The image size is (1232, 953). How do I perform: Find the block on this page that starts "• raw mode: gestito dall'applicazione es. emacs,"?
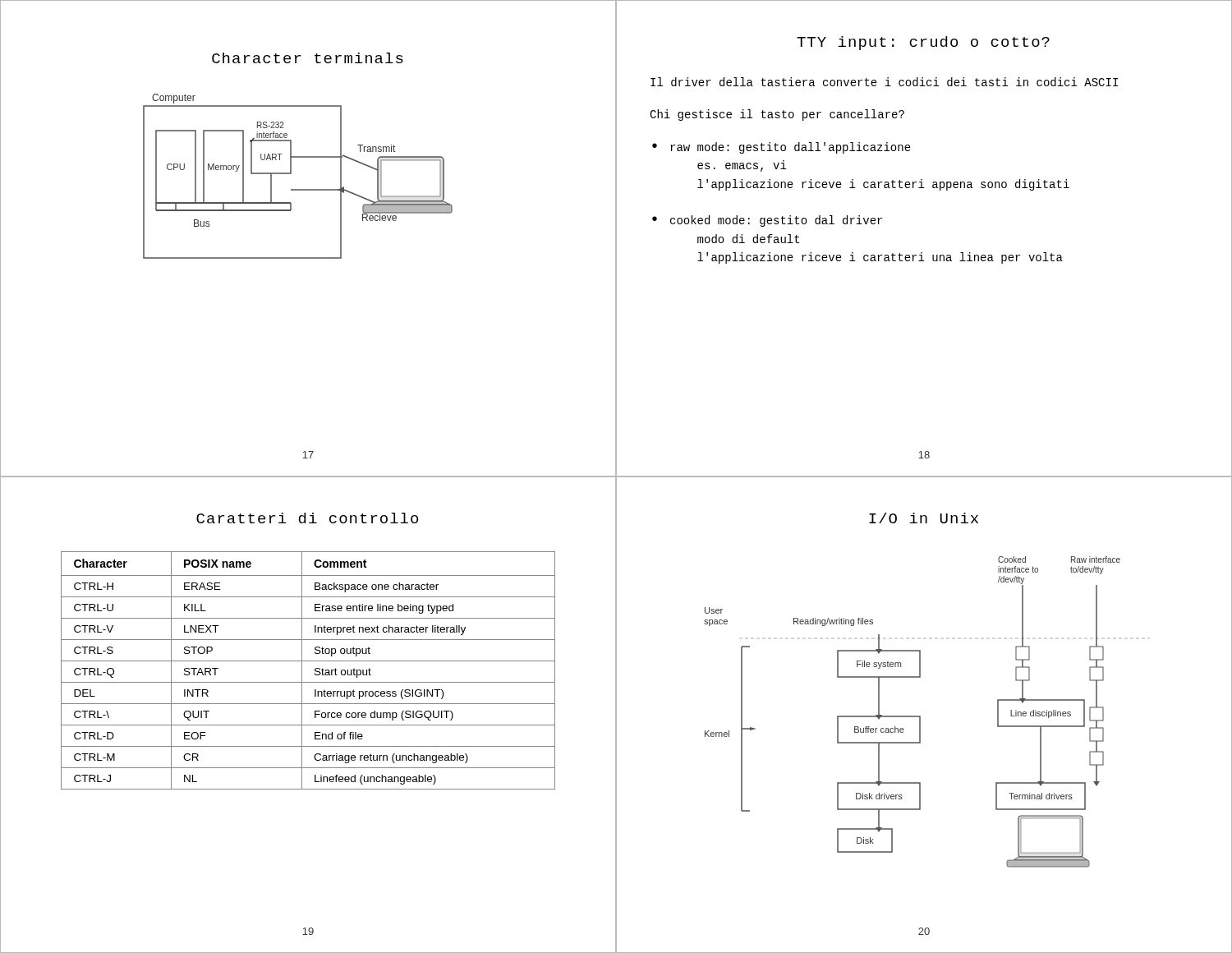(x=781, y=148)
